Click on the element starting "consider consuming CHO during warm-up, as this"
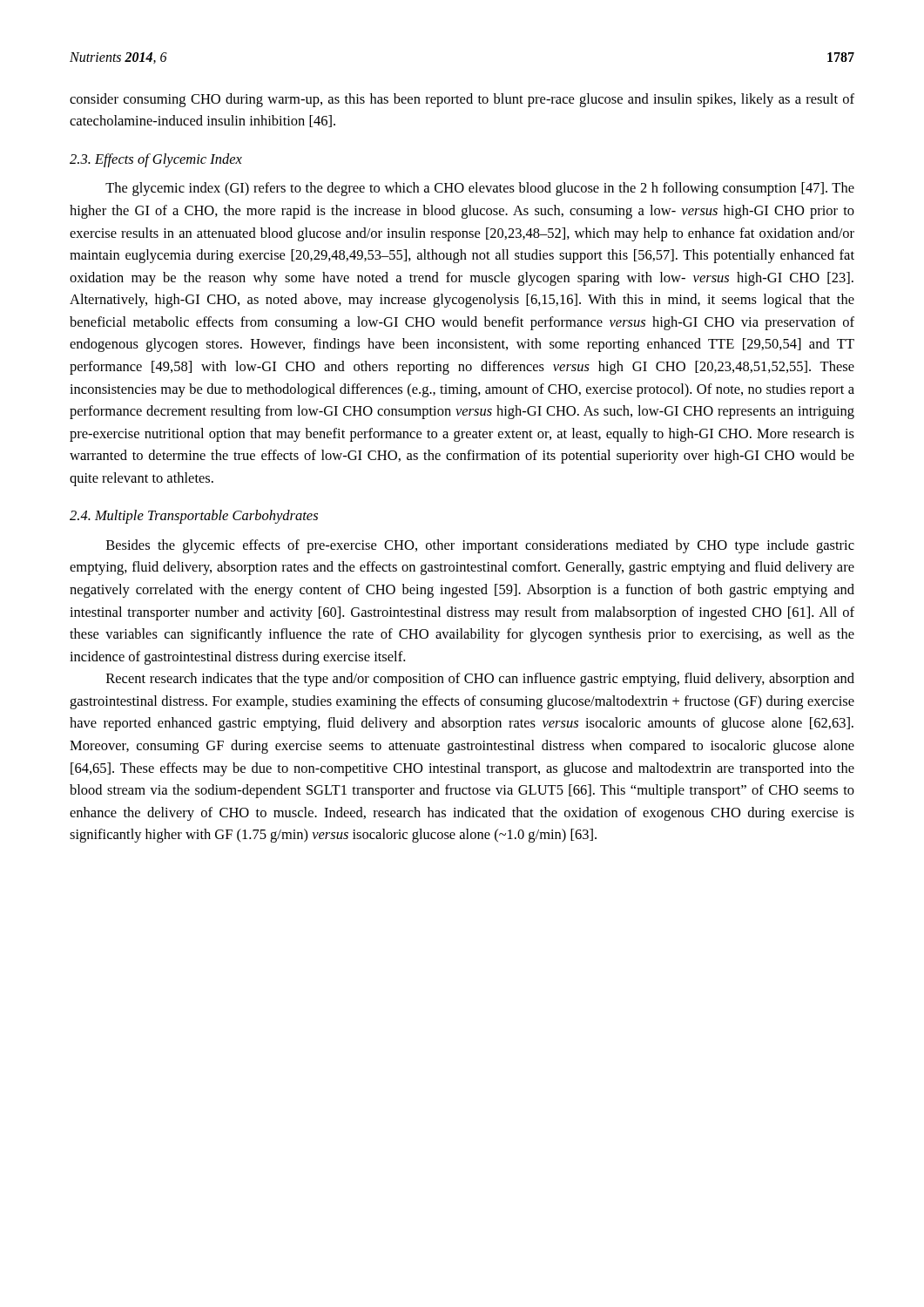Screen dimensions: 1307x924 point(462,110)
